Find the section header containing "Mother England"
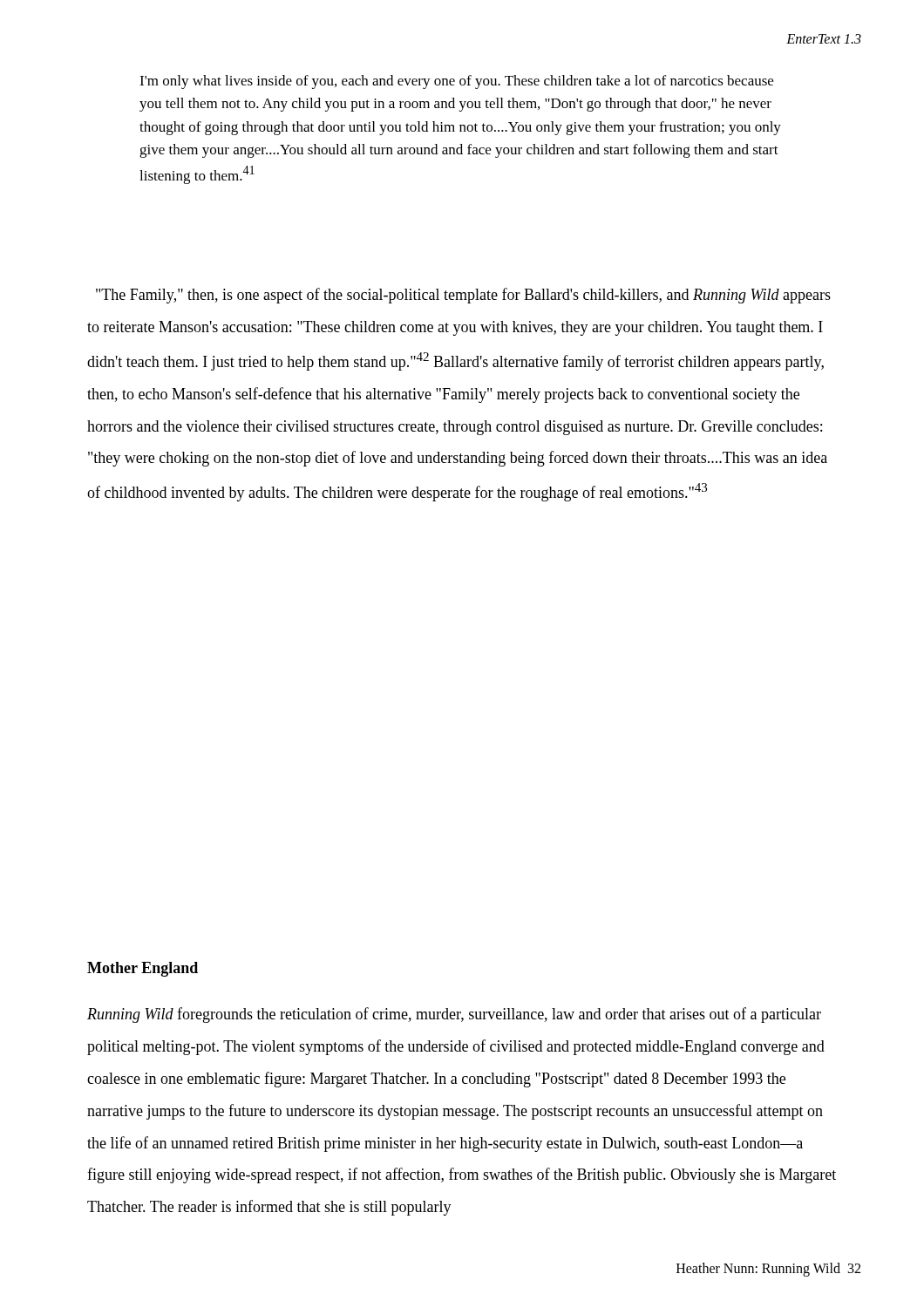The height and width of the screenshot is (1308, 924). (x=143, y=968)
